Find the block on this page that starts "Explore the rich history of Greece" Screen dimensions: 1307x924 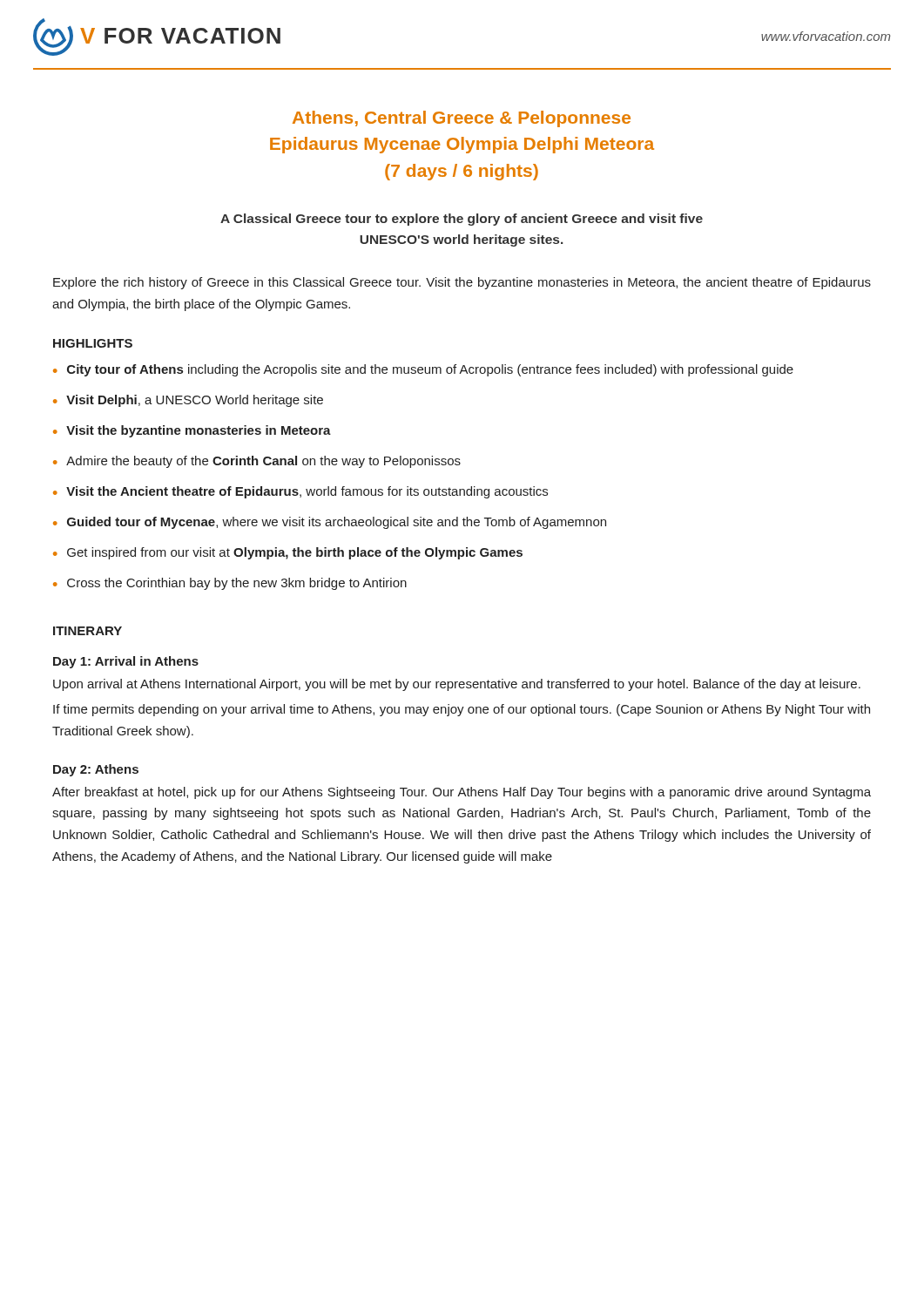coord(462,293)
